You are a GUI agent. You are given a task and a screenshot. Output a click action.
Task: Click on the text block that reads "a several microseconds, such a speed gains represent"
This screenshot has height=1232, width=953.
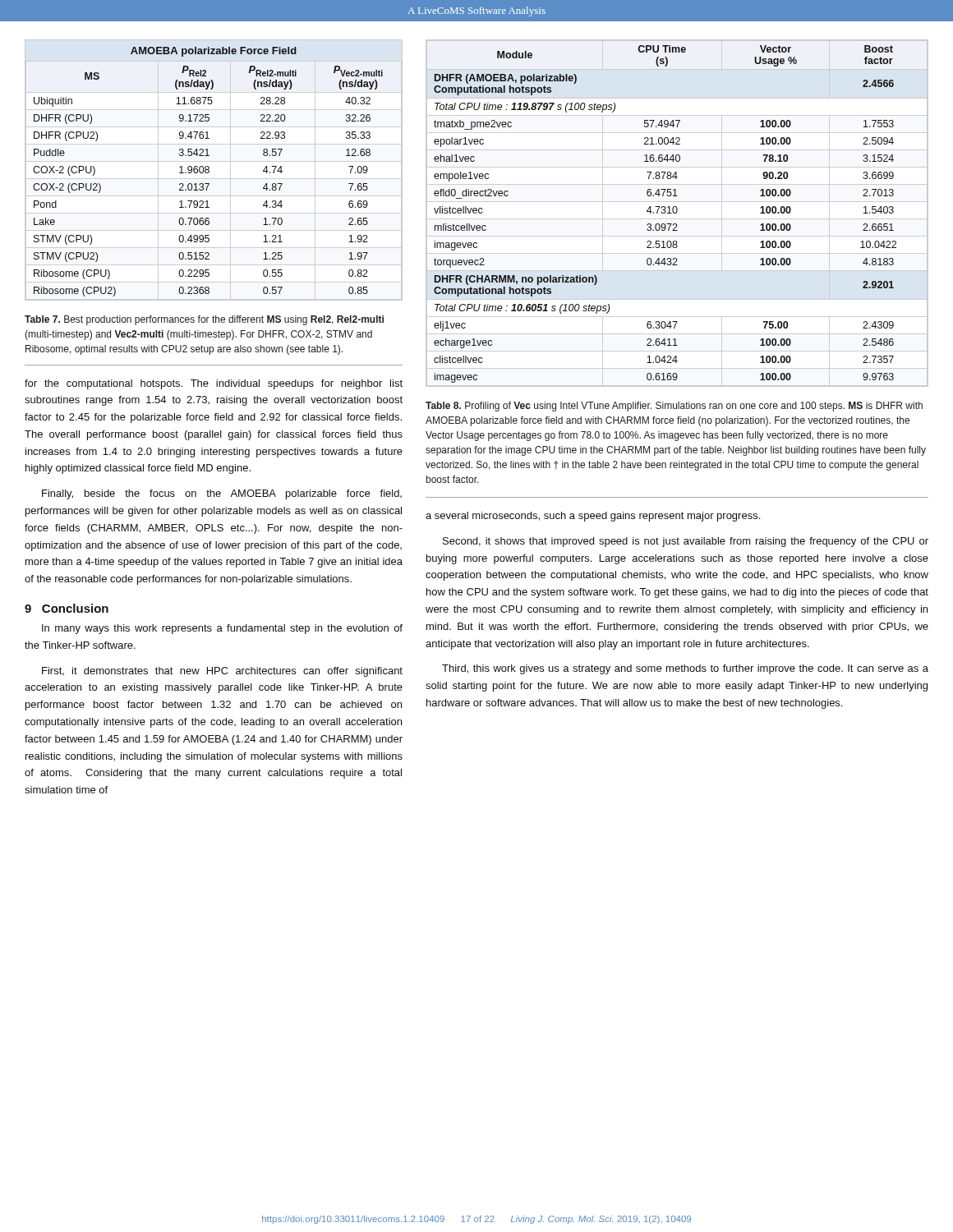click(593, 515)
